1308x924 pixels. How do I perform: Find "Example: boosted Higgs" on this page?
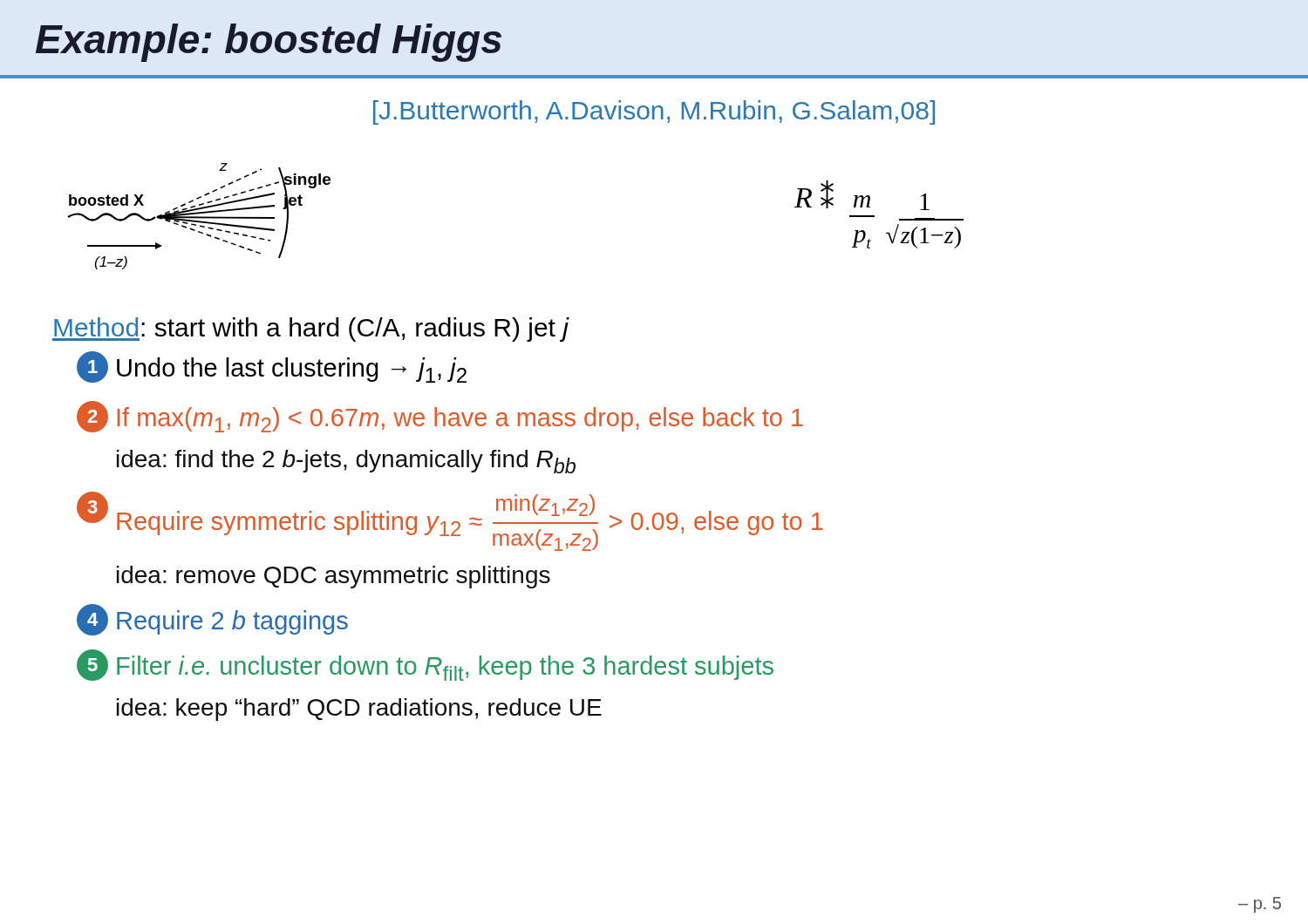point(269,39)
